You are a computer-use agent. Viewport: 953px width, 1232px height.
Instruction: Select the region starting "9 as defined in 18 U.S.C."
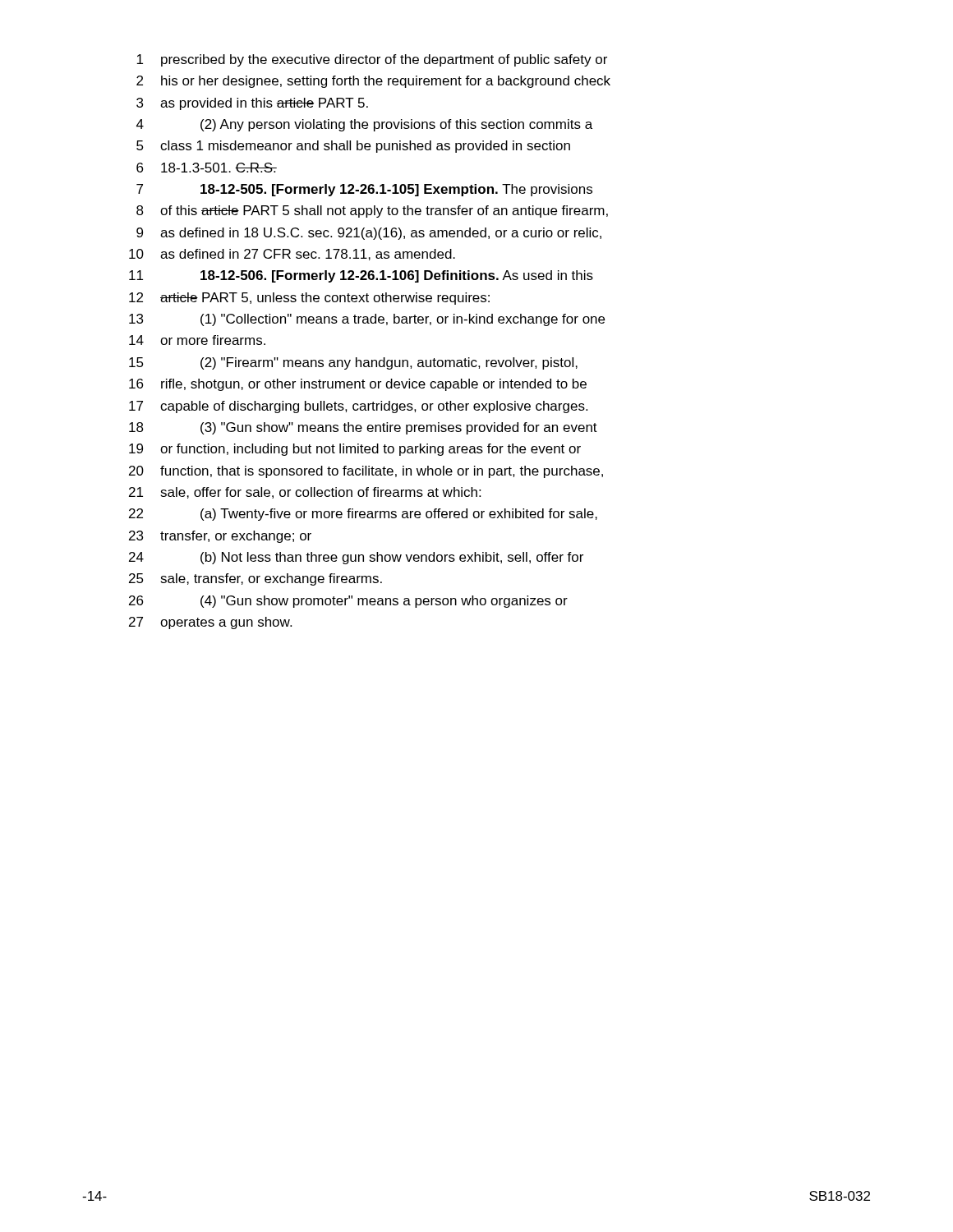(489, 233)
